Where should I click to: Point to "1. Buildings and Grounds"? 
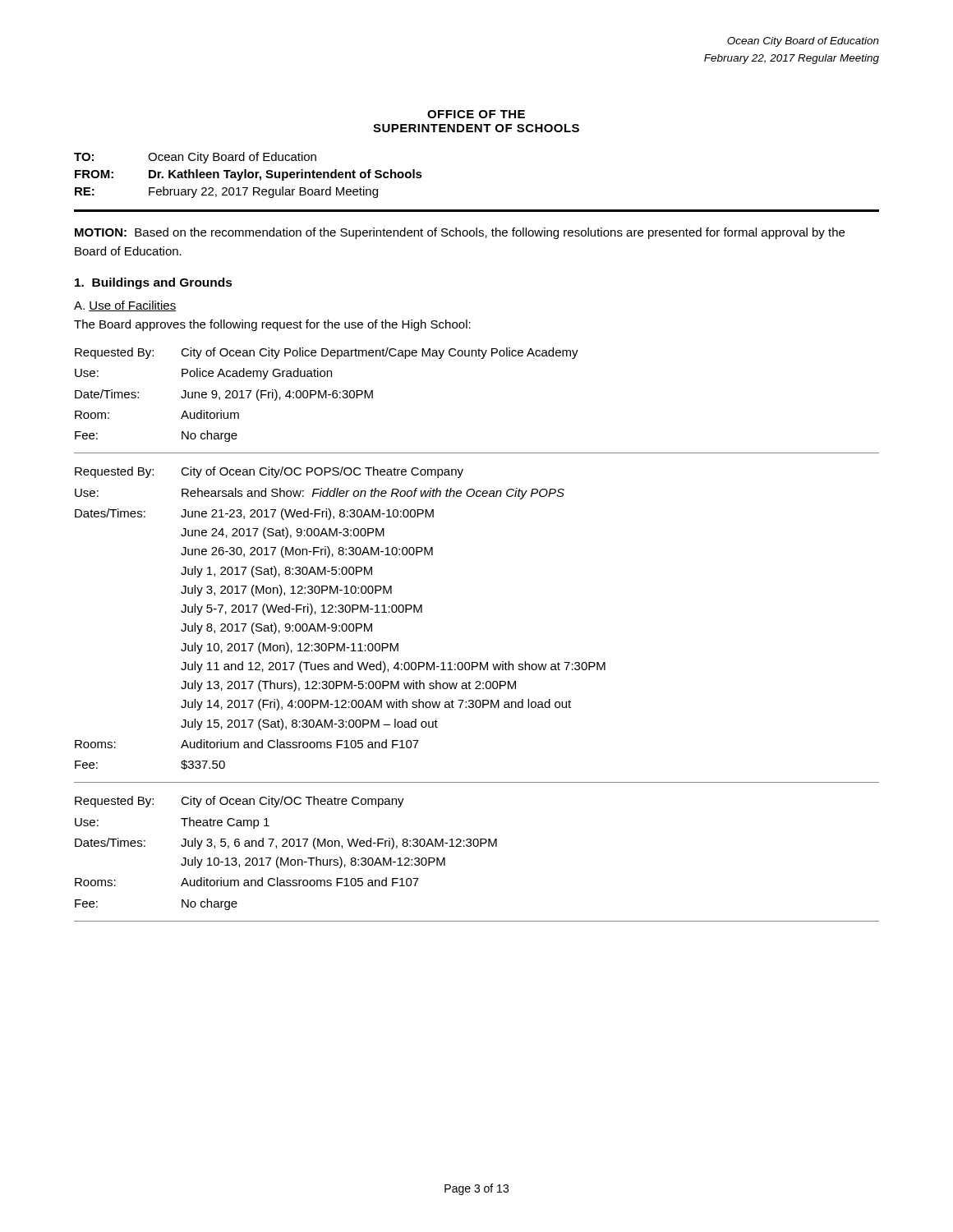click(153, 282)
